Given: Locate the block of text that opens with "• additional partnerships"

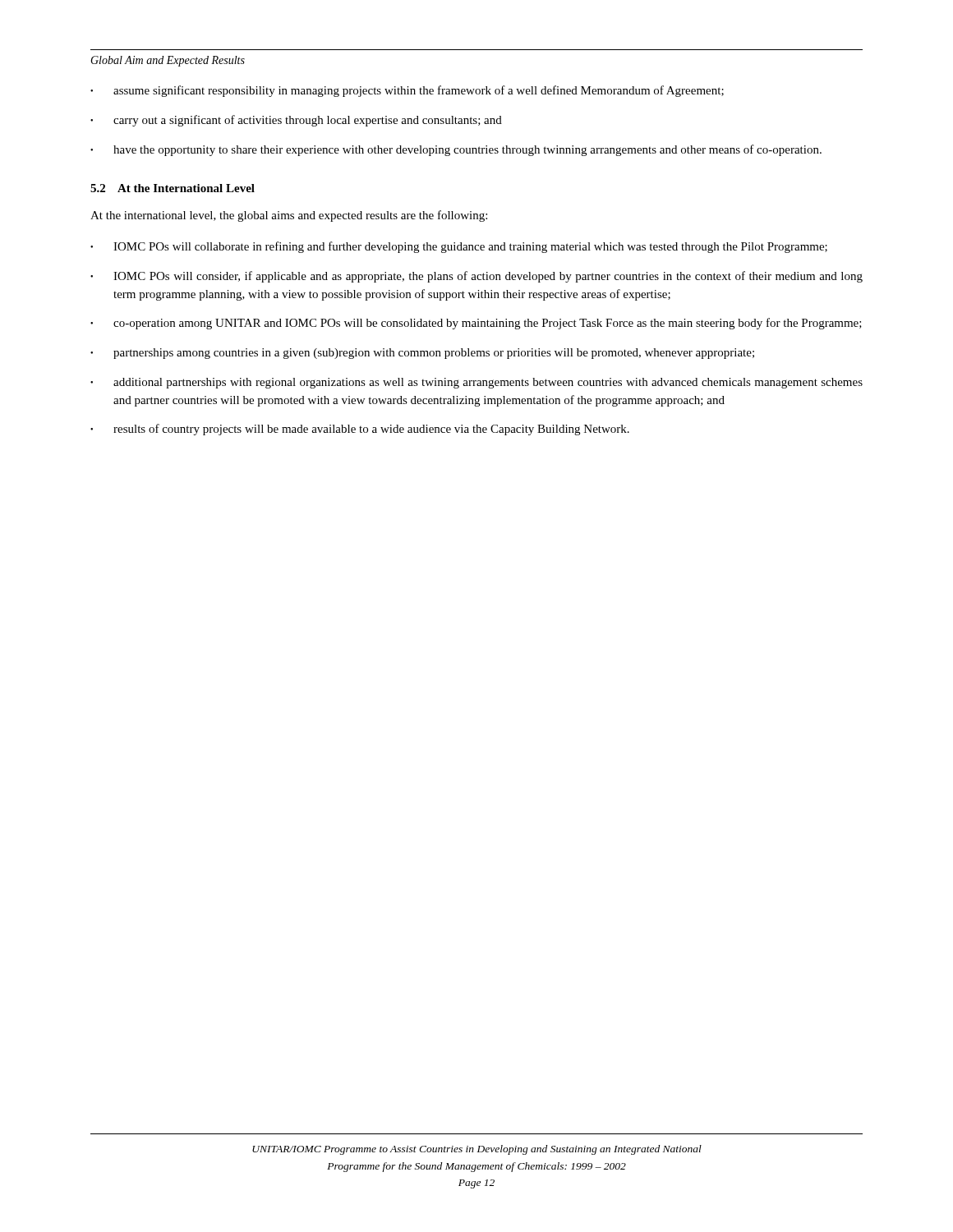Looking at the screenshot, I should 476,391.
